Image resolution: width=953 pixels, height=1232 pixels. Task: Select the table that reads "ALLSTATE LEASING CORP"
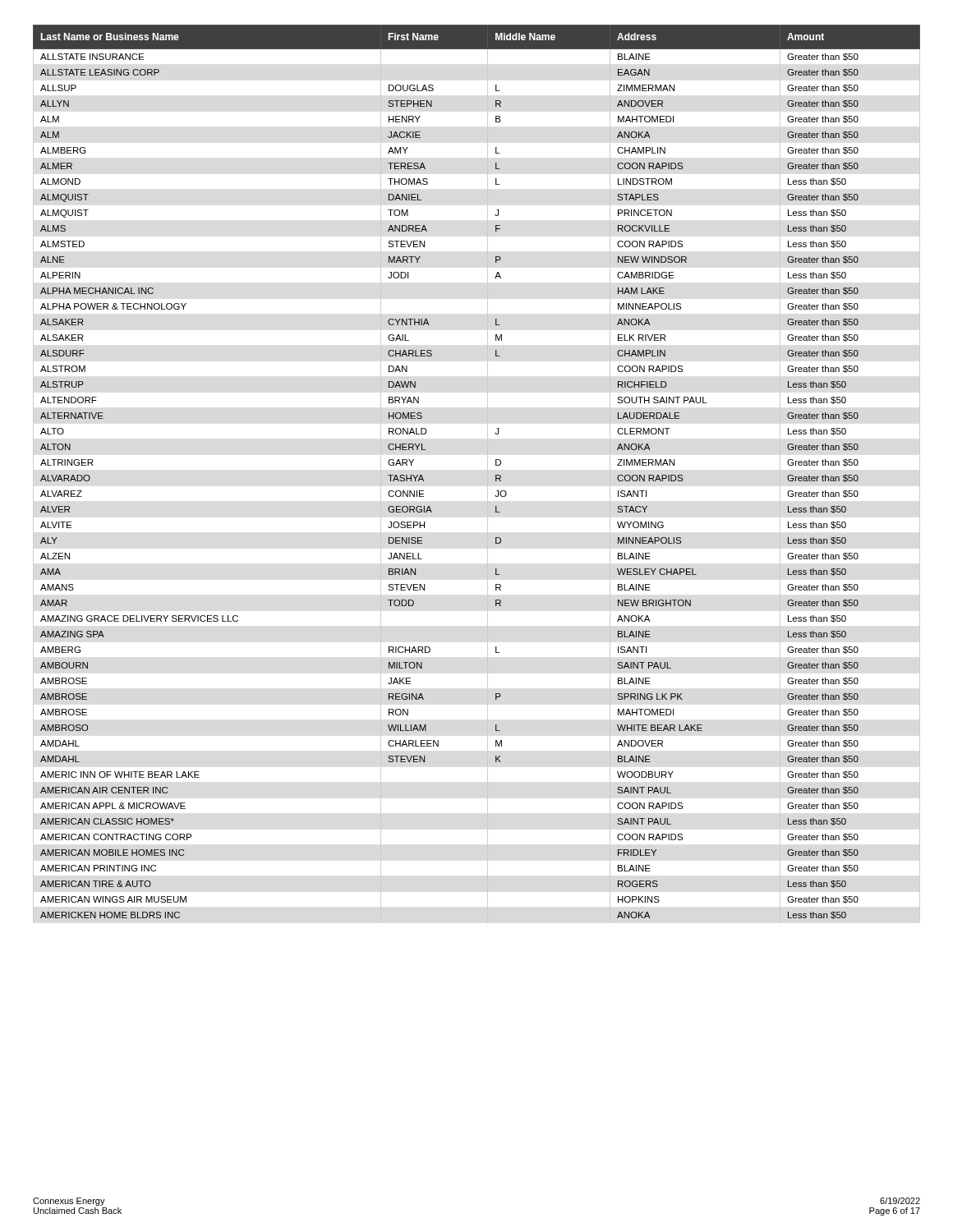tap(476, 474)
